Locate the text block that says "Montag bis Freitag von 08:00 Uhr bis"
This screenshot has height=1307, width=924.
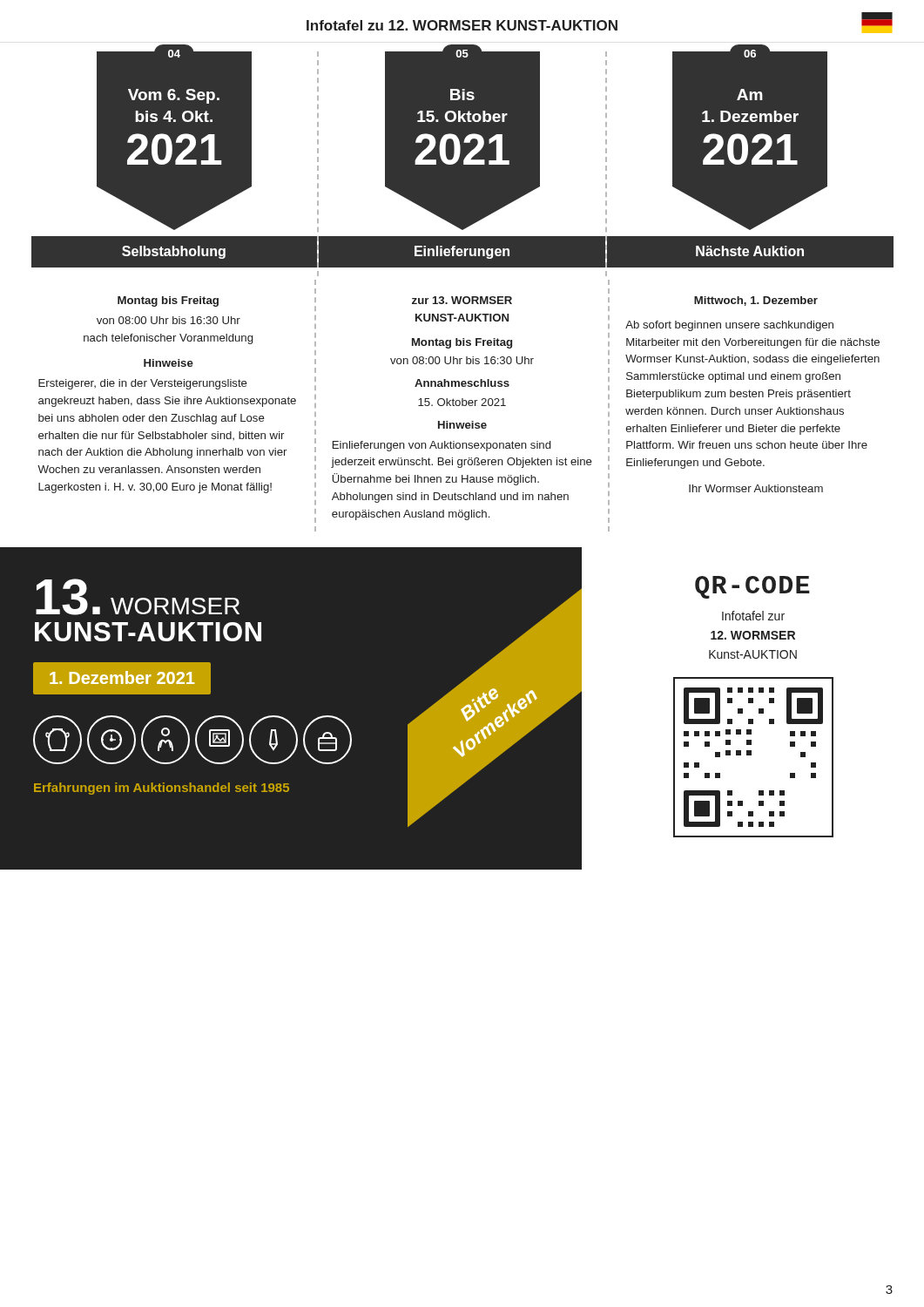coord(168,394)
